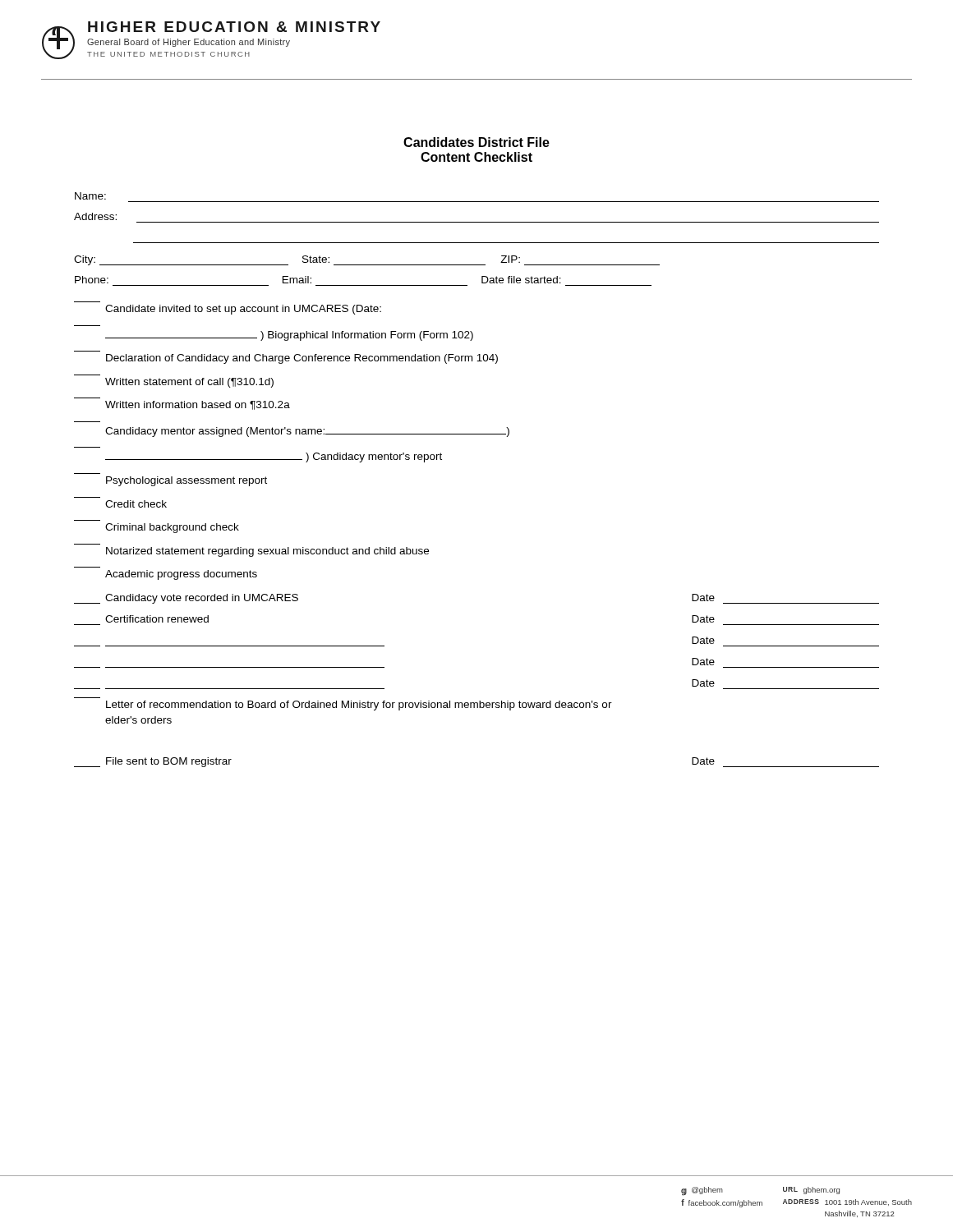Viewport: 953px width, 1232px height.
Task: Click on the list item that says "Candidacy vote recorded"
Action: pyautogui.click(x=204, y=600)
